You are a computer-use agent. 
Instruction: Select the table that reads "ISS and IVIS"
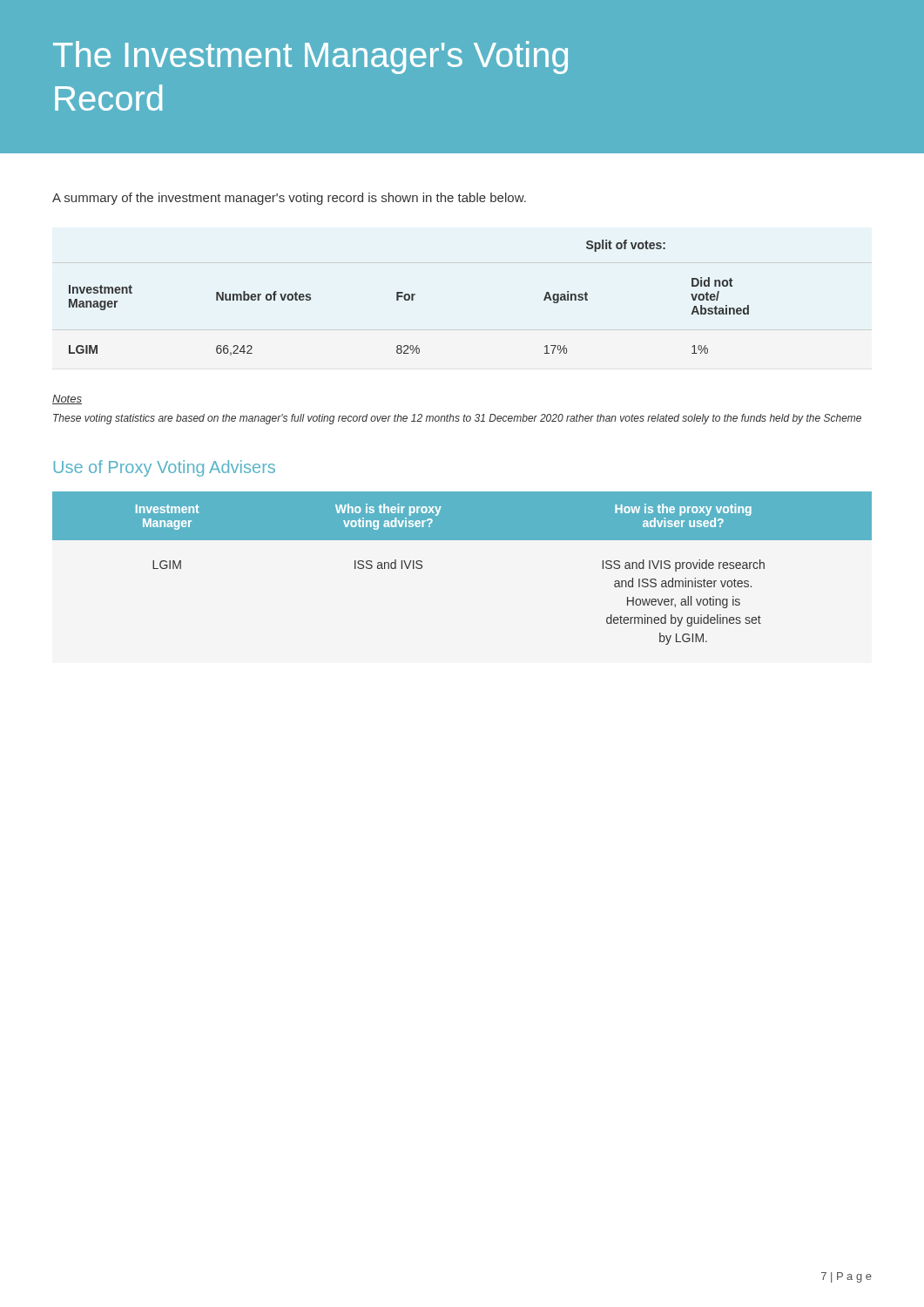coord(462,577)
